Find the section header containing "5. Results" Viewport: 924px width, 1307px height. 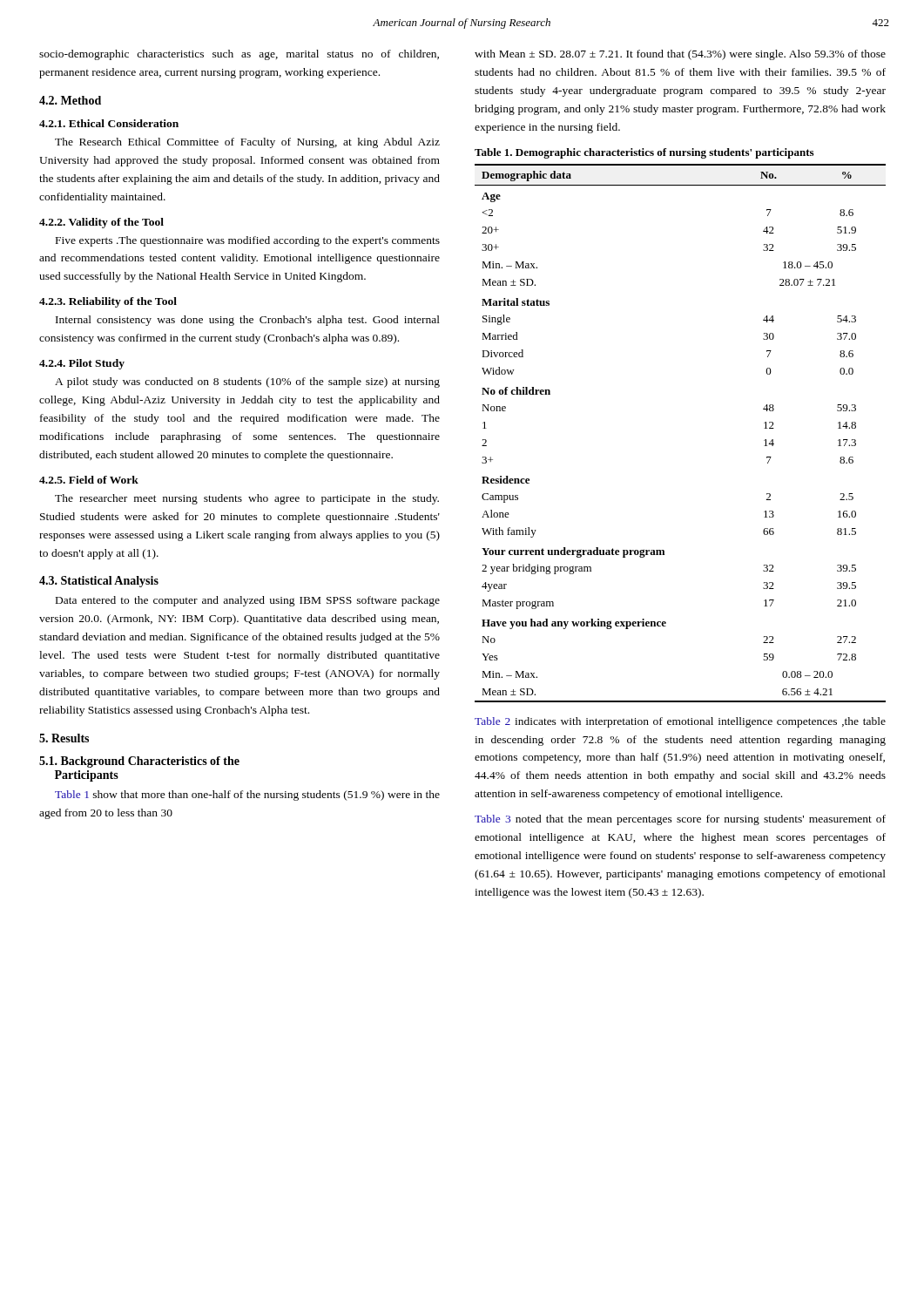(x=64, y=738)
